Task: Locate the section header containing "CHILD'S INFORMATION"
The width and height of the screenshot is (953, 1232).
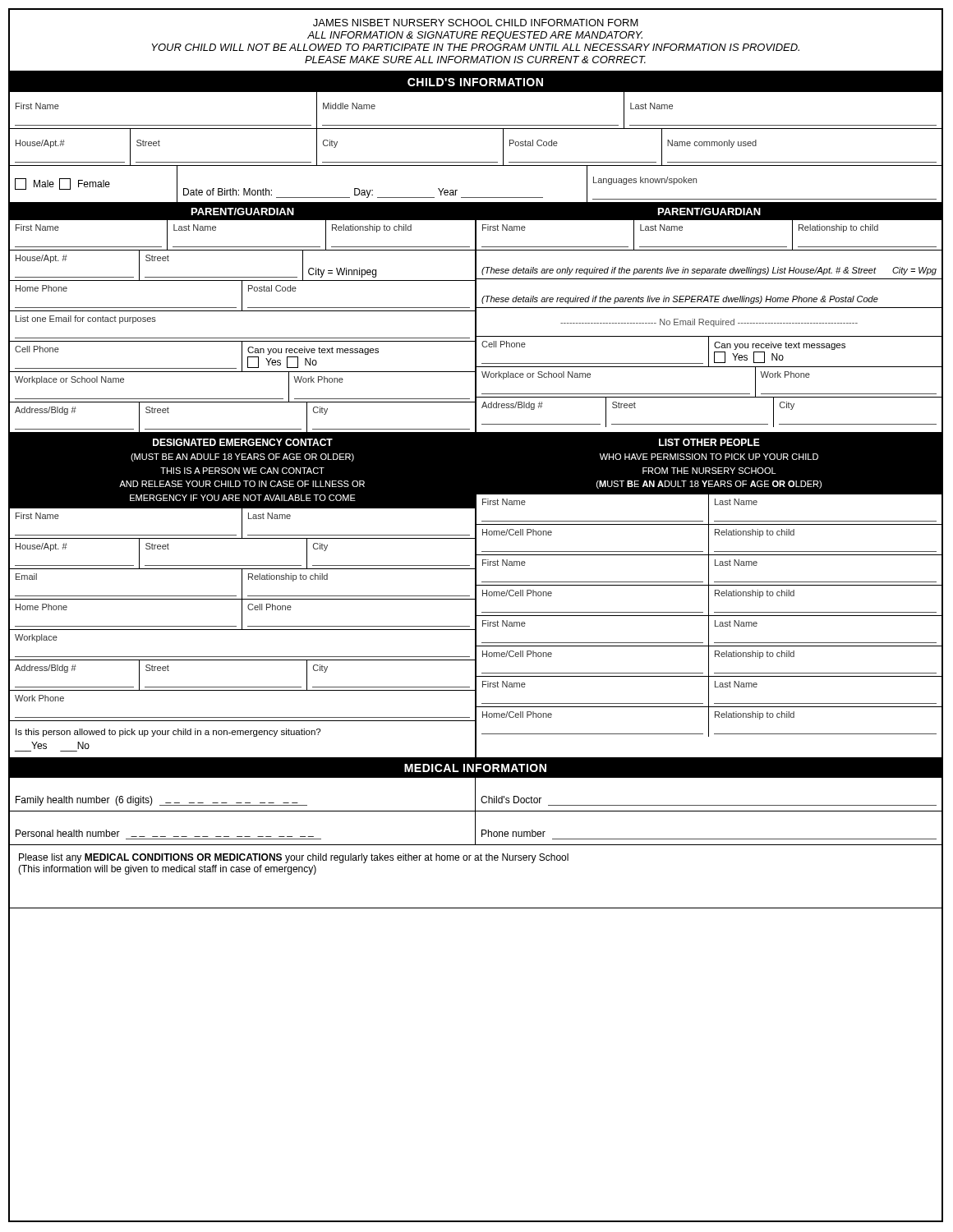Action: [x=476, y=82]
